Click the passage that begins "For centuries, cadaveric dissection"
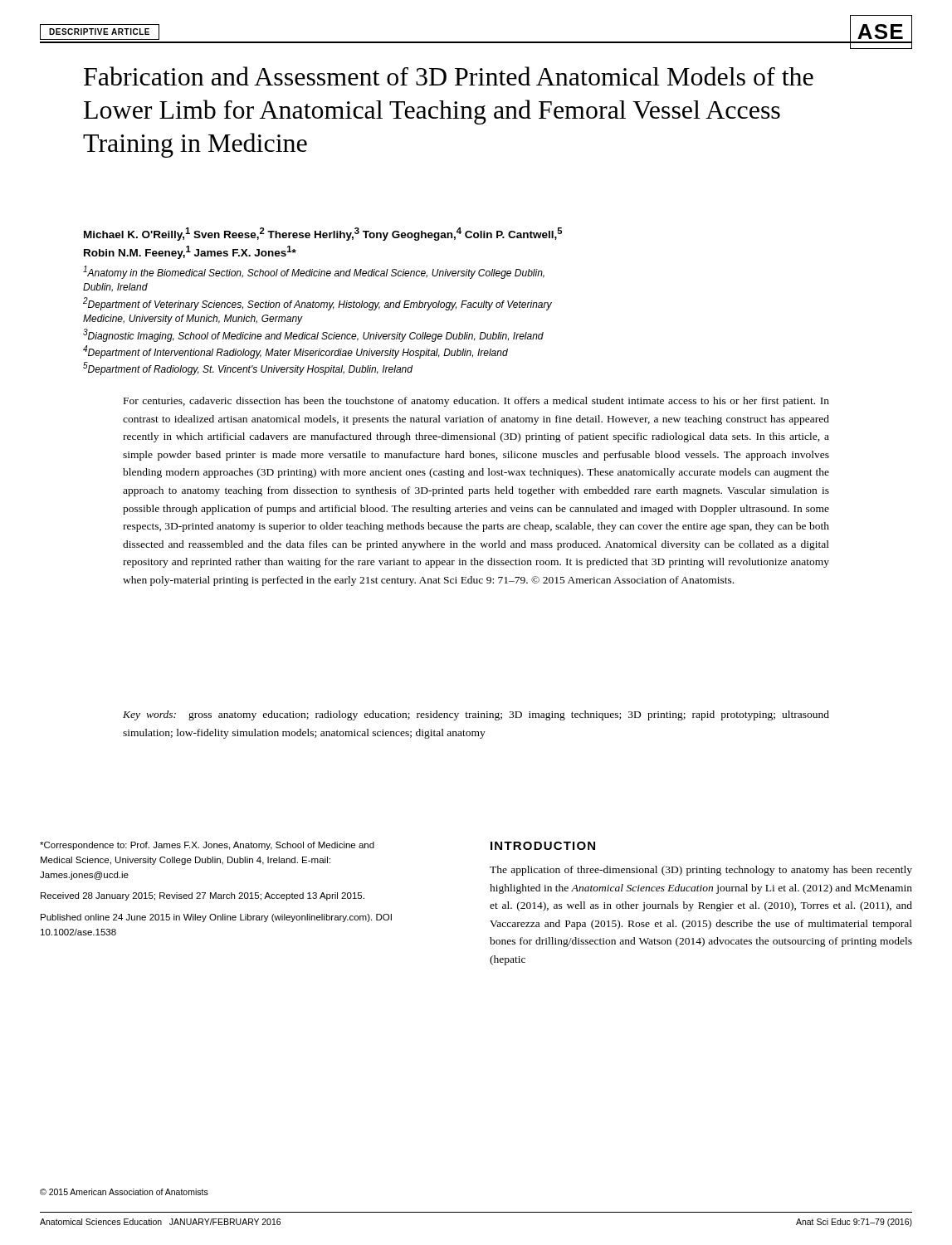 [x=476, y=490]
